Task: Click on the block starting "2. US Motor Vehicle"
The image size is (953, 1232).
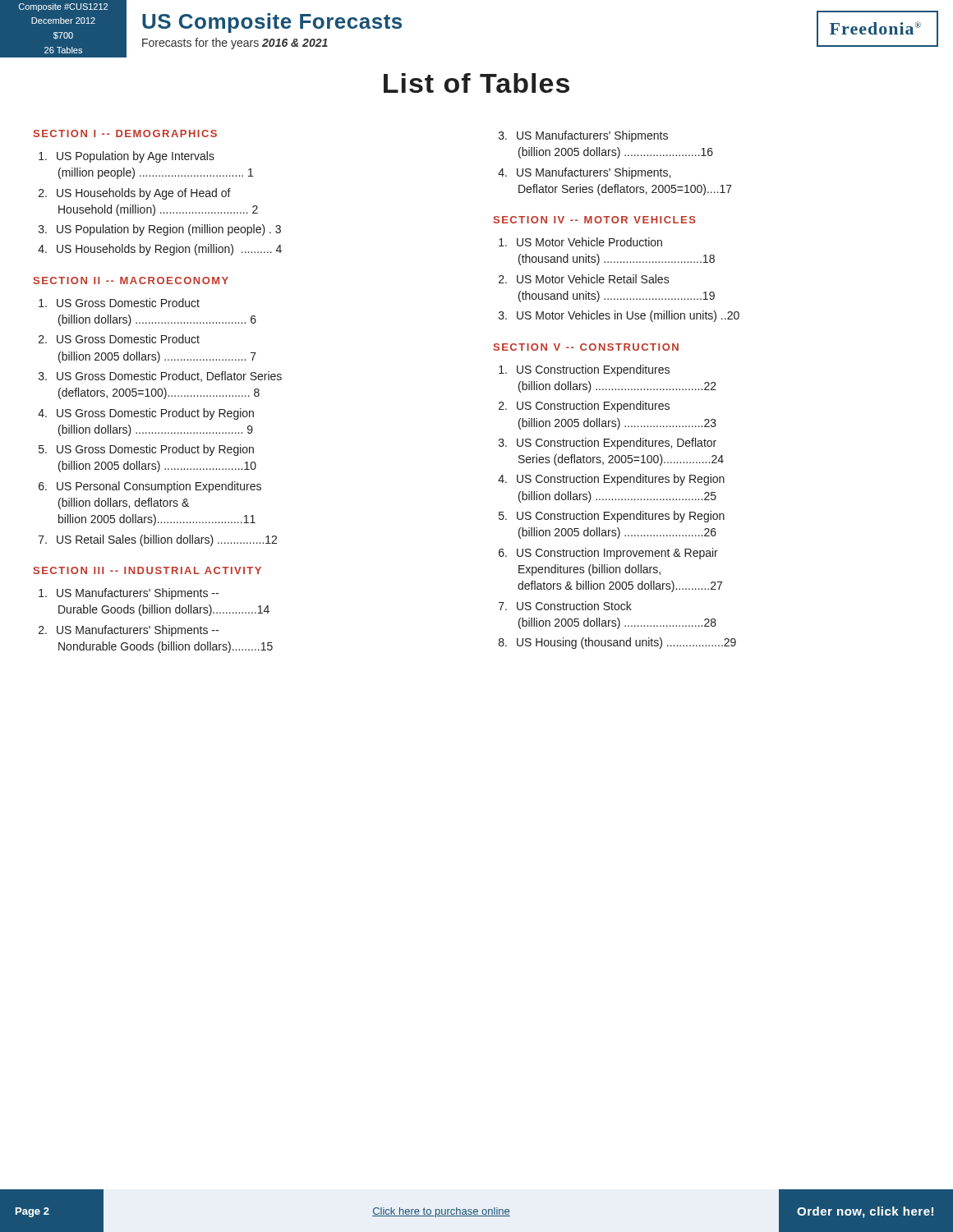Action: point(707,288)
